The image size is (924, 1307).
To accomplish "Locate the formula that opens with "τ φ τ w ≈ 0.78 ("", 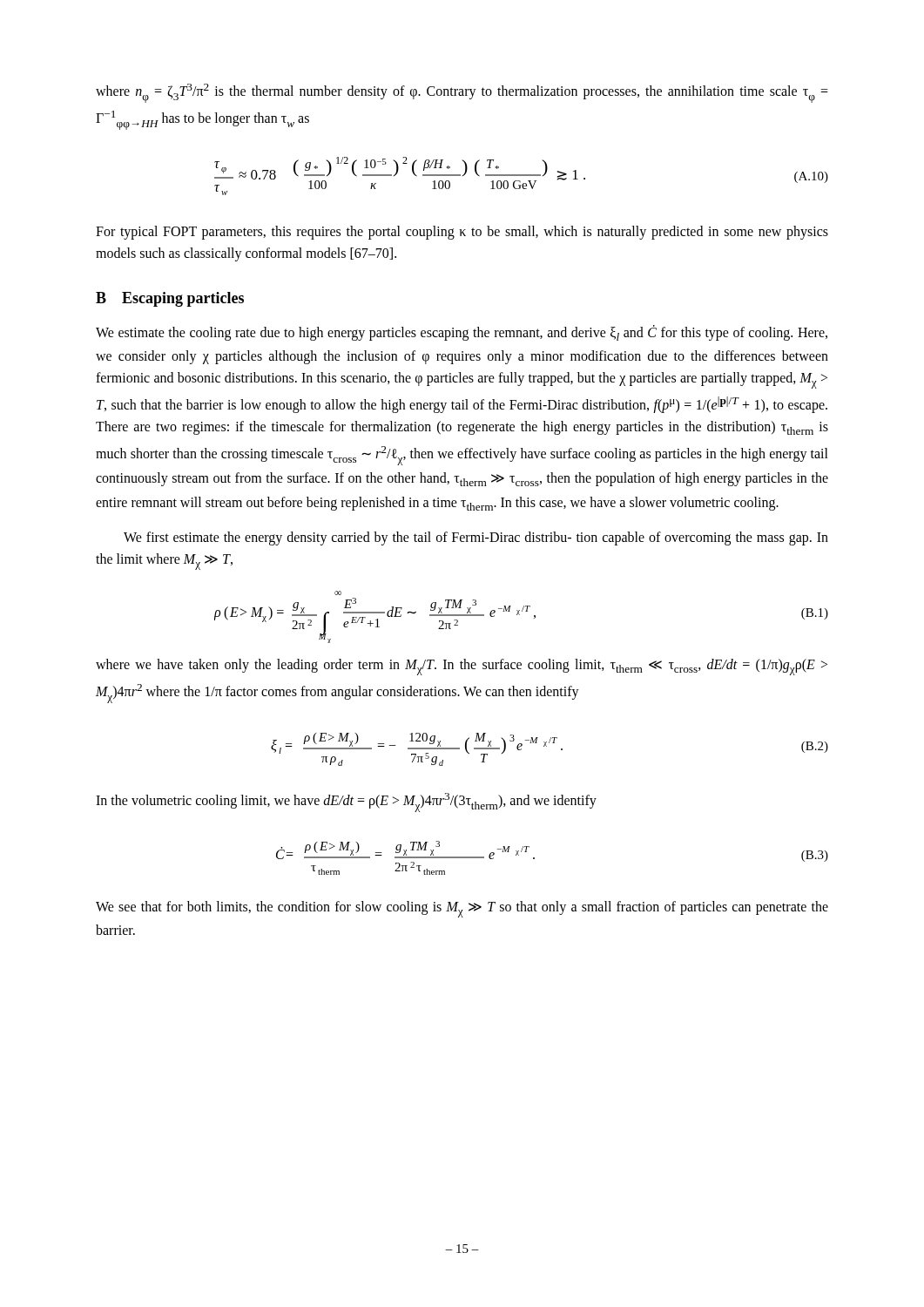I will [x=521, y=177].
